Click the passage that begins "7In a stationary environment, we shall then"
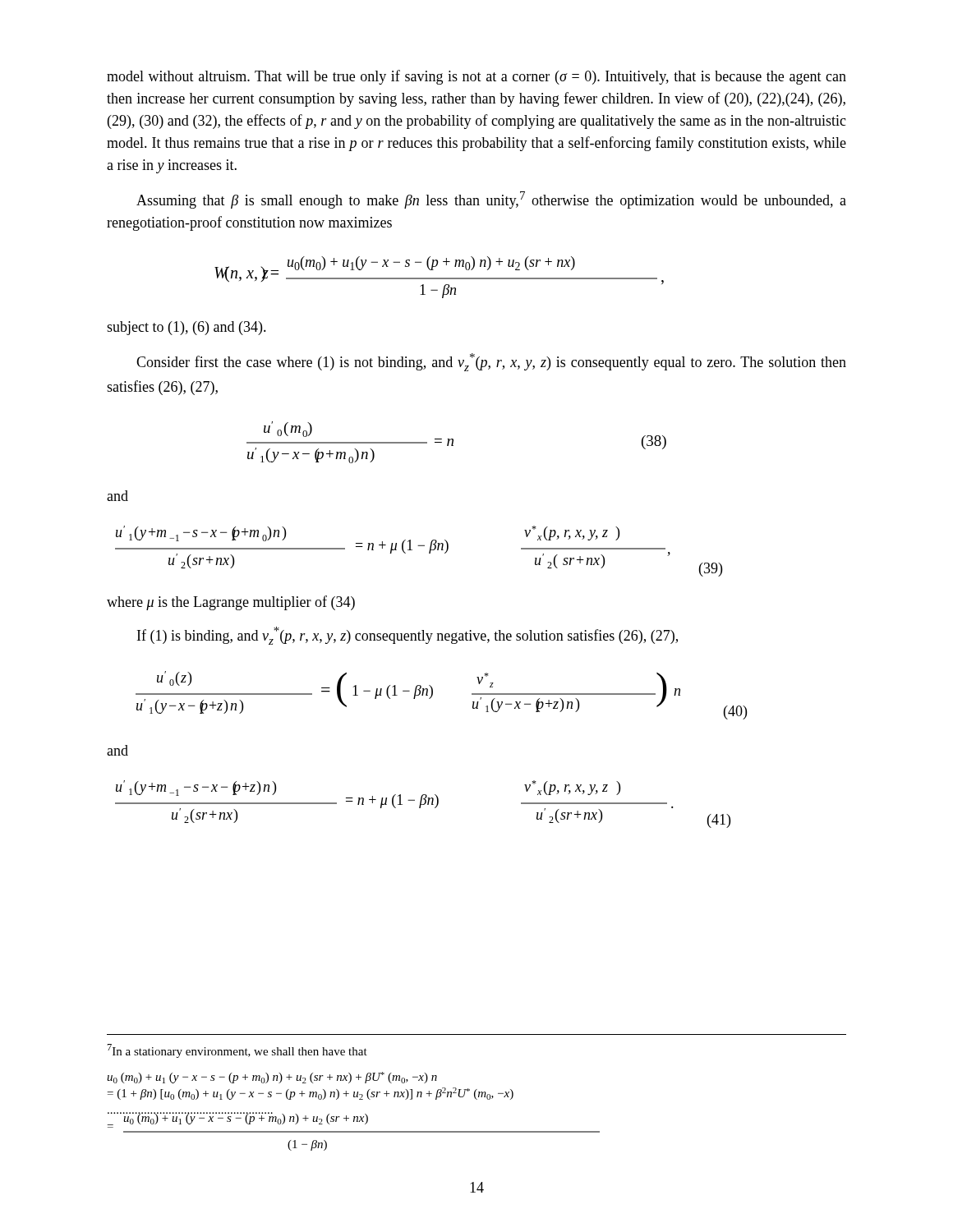The image size is (953, 1232). [476, 1104]
